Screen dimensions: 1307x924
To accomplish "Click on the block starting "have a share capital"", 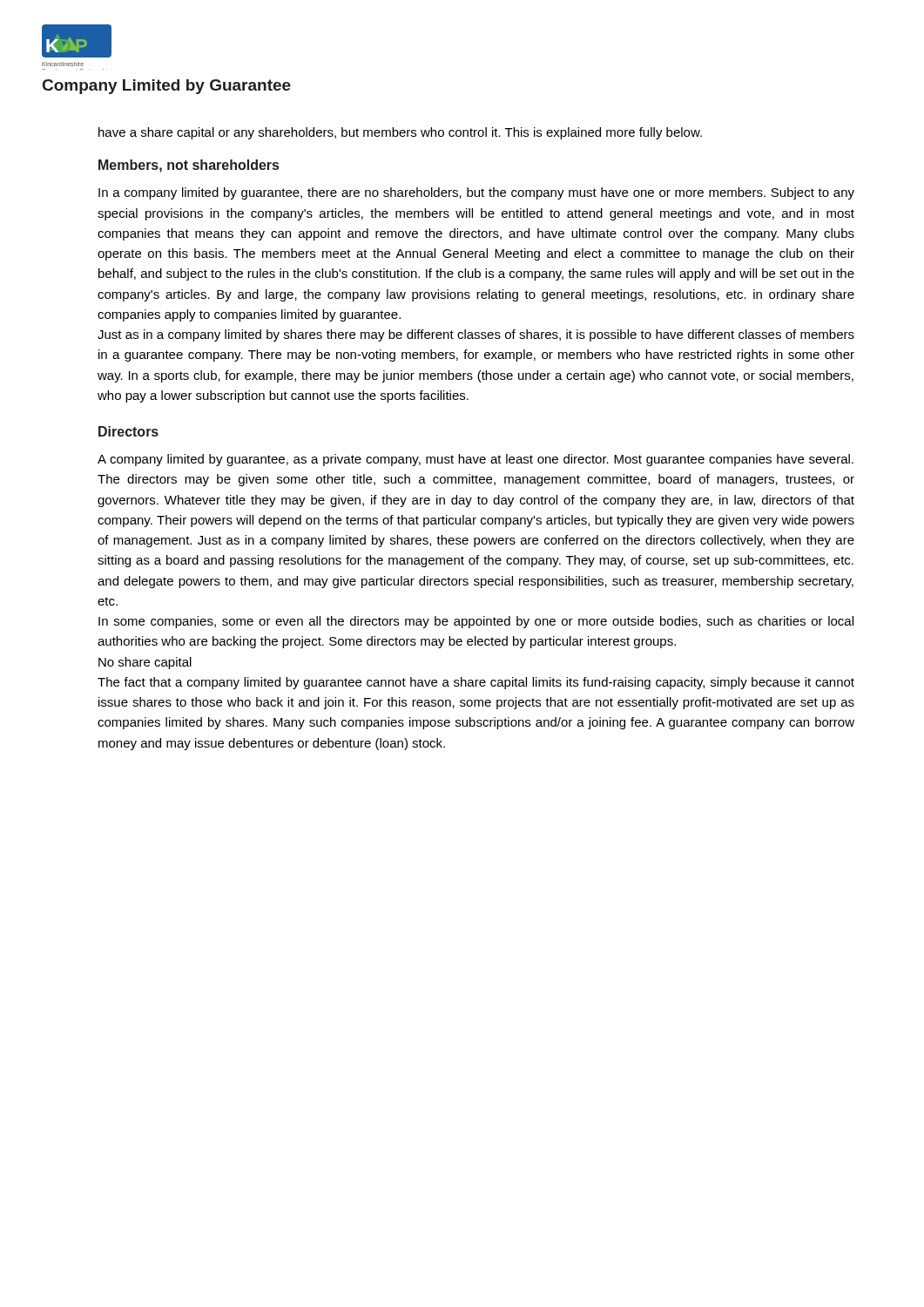I will (400, 132).
